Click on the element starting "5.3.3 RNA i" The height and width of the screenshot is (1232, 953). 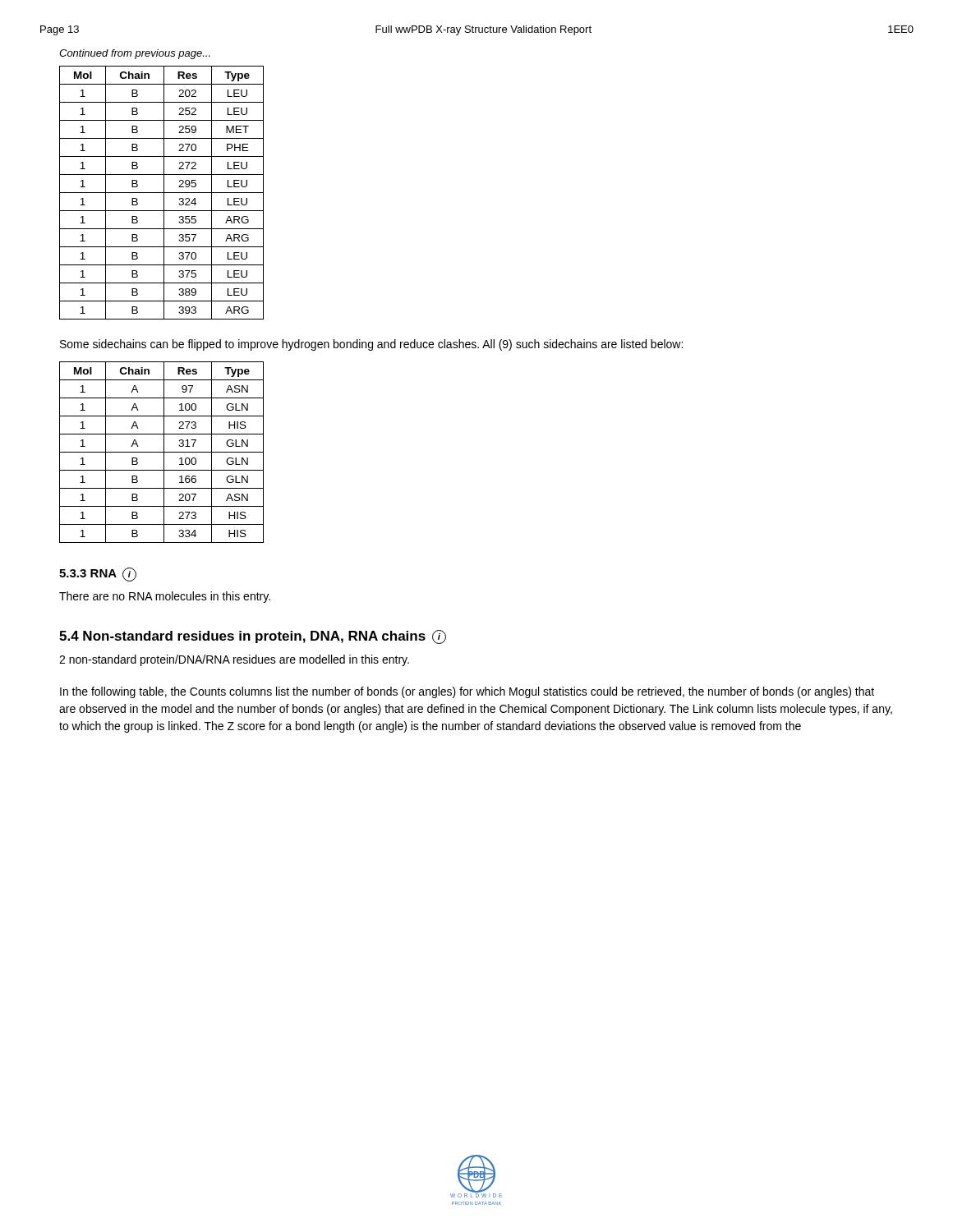click(98, 573)
